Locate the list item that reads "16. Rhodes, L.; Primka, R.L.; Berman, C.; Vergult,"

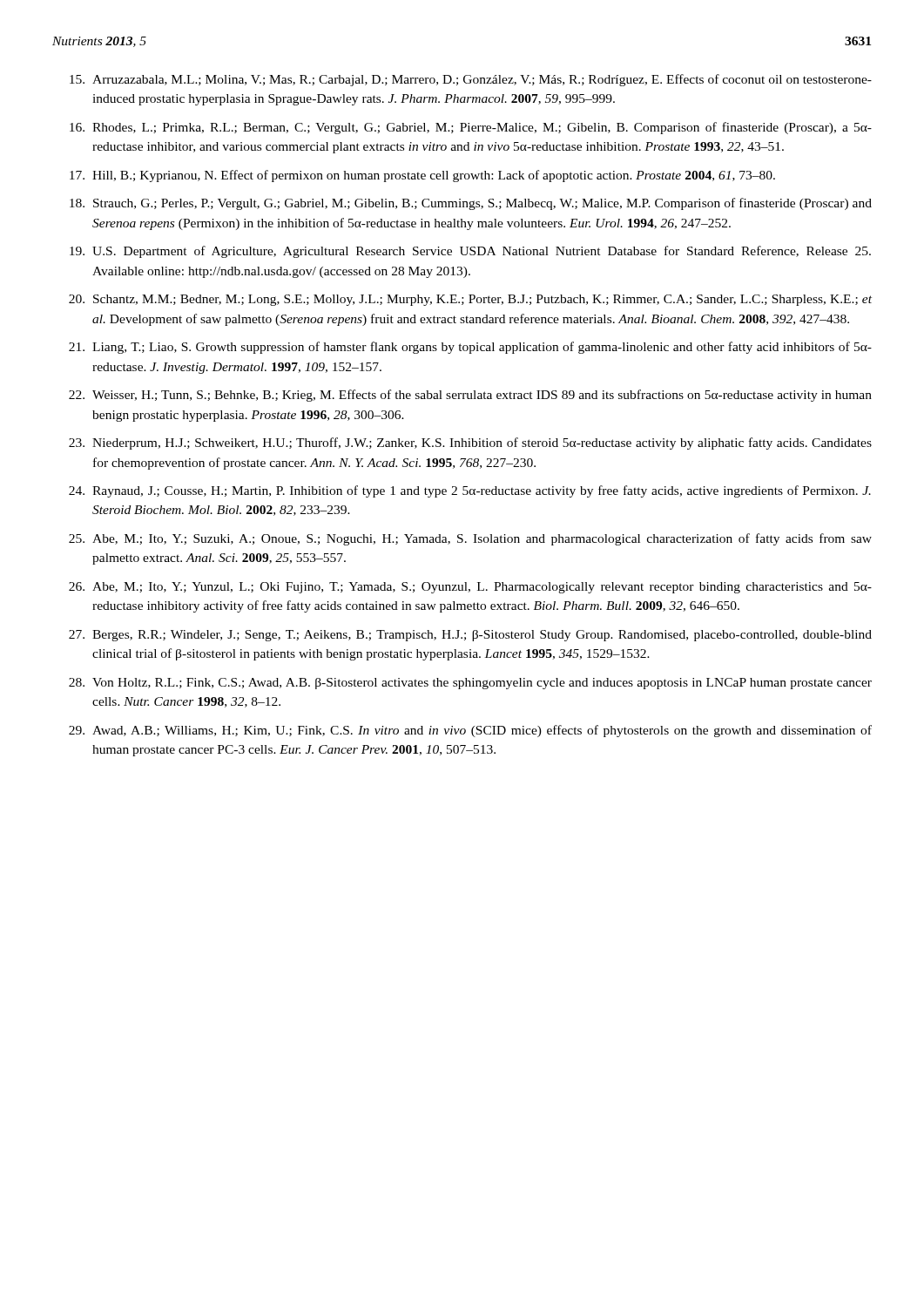click(x=462, y=137)
